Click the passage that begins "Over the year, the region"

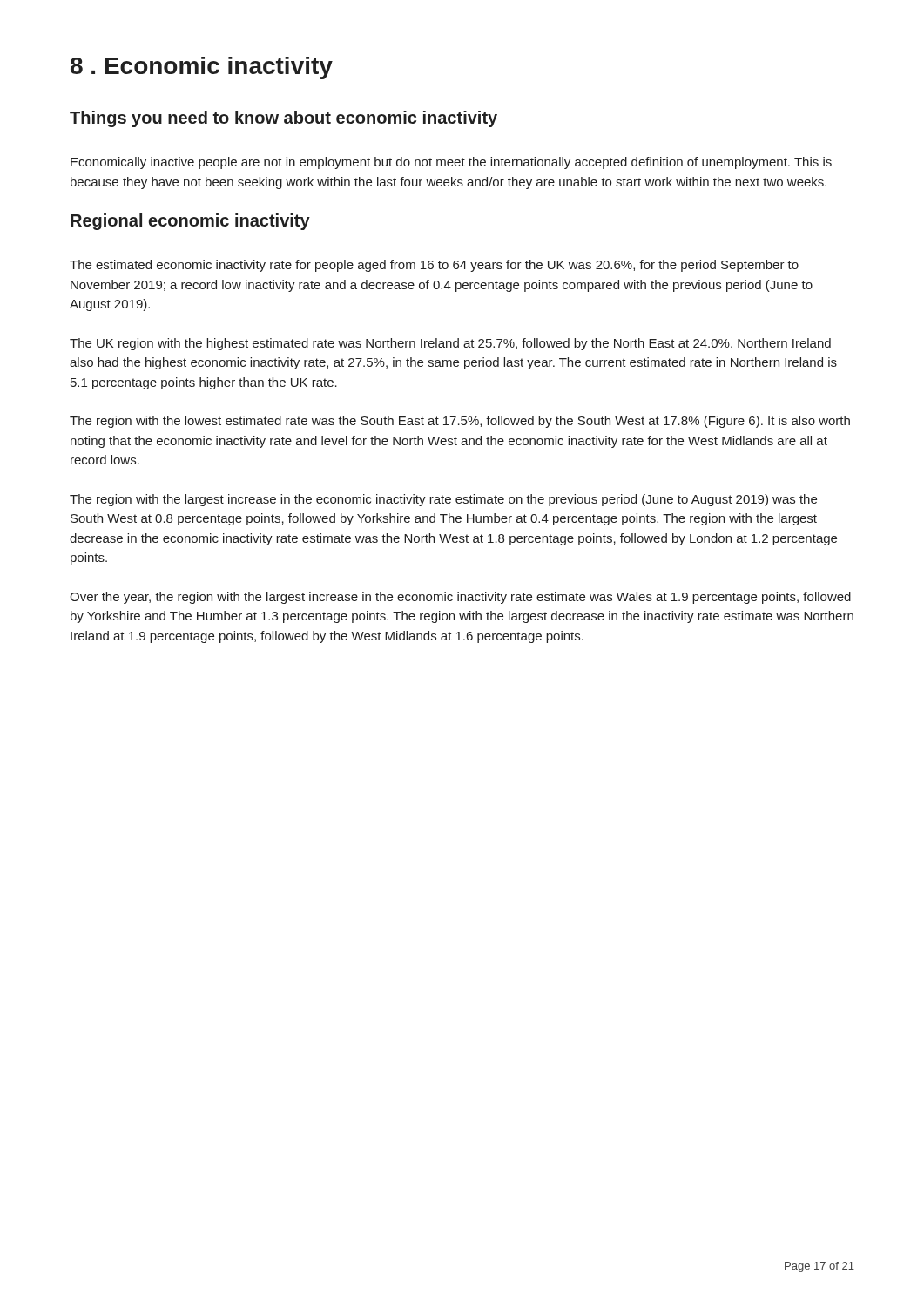click(462, 616)
